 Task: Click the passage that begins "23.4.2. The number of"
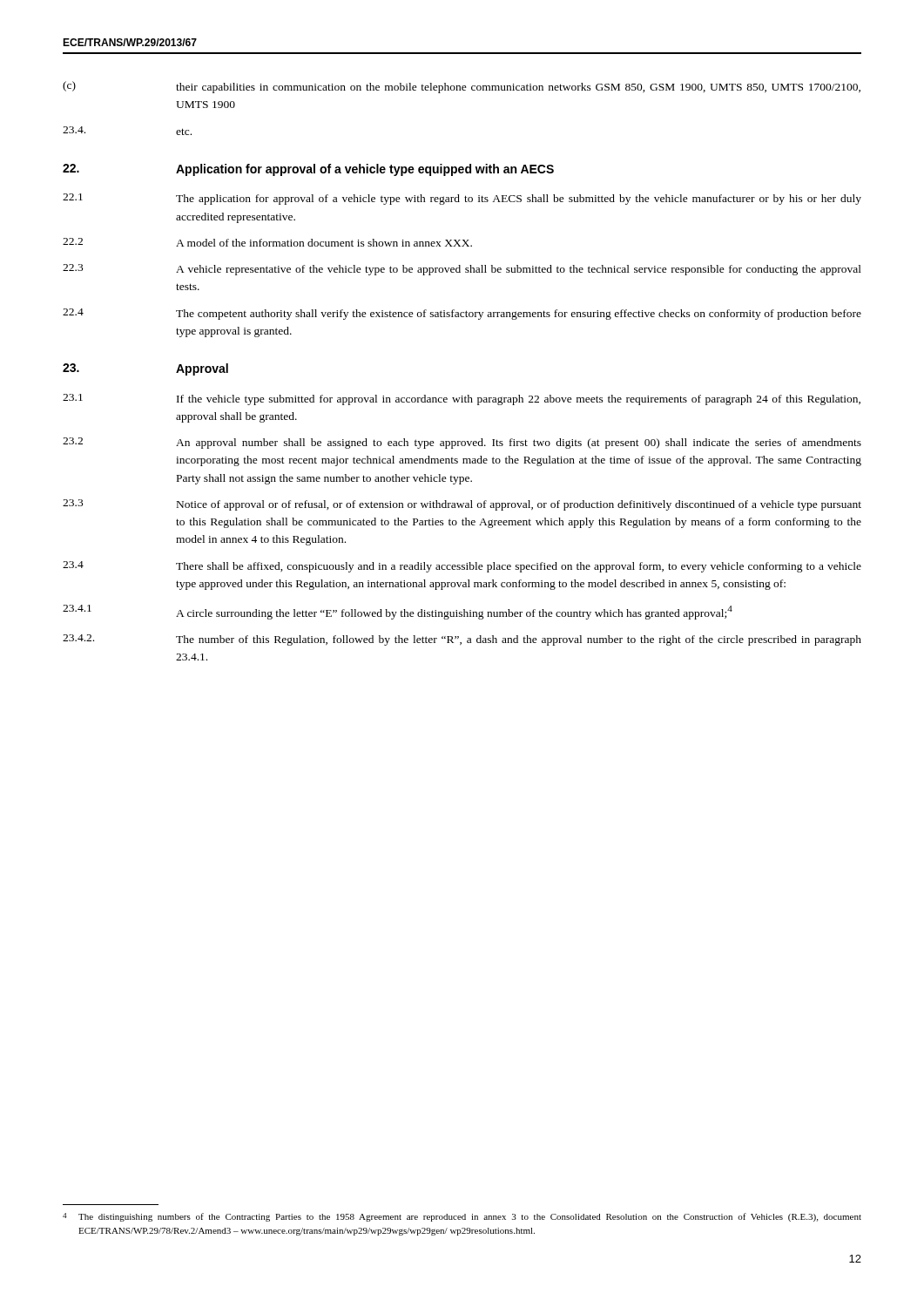462,648
